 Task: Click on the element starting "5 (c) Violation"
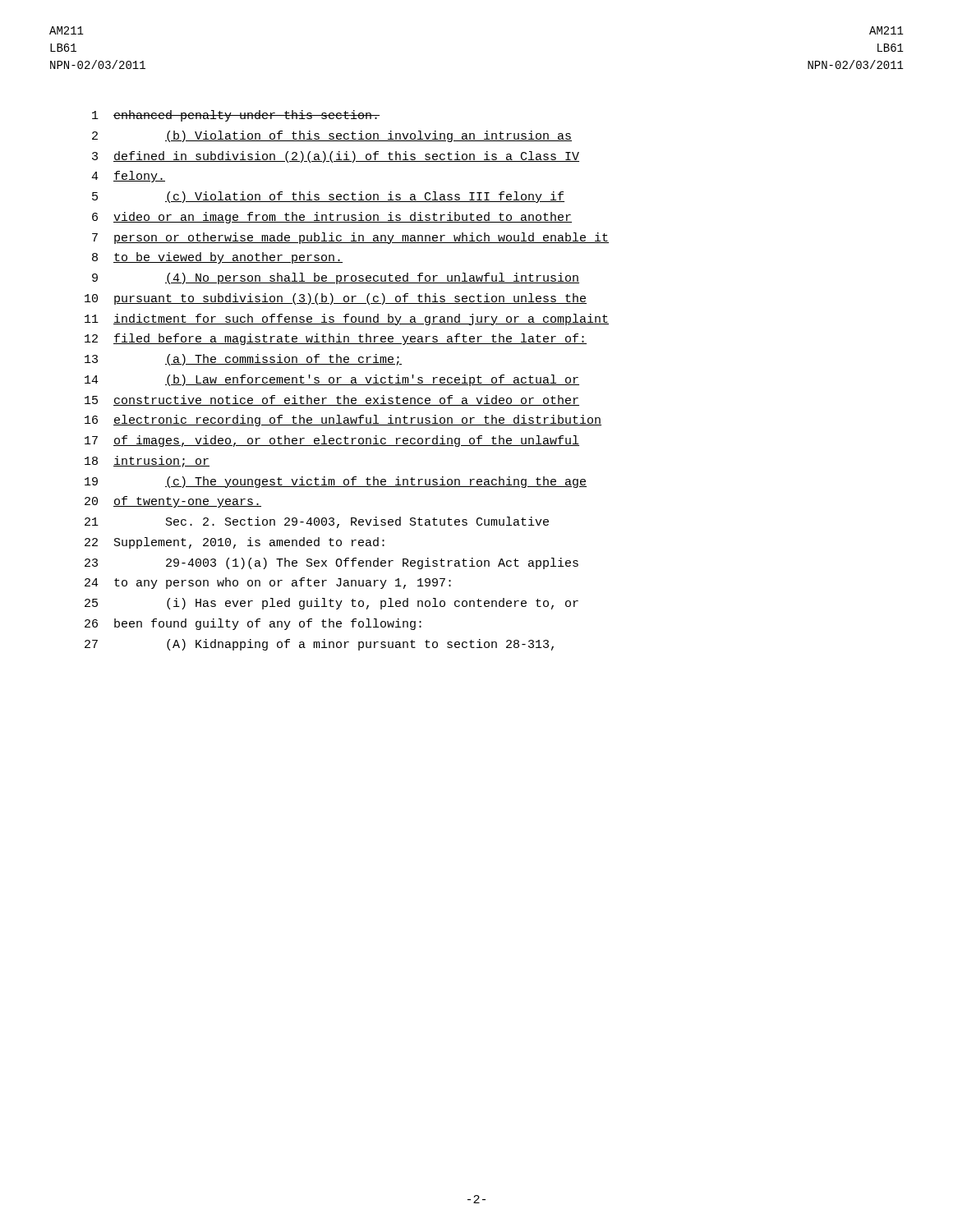[x=476, y=198]
